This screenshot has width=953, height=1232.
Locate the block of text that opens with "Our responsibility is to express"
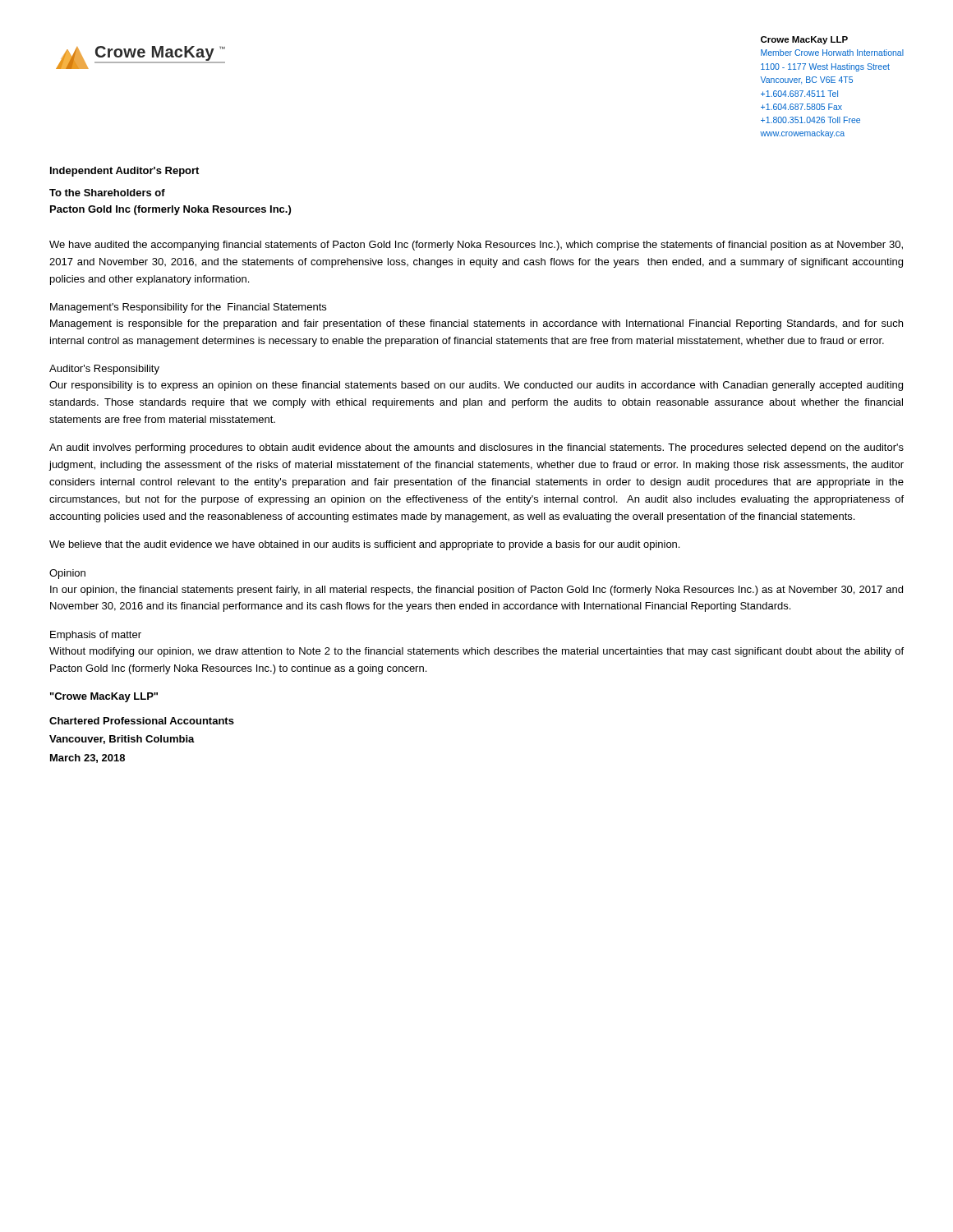pos(476,402)
